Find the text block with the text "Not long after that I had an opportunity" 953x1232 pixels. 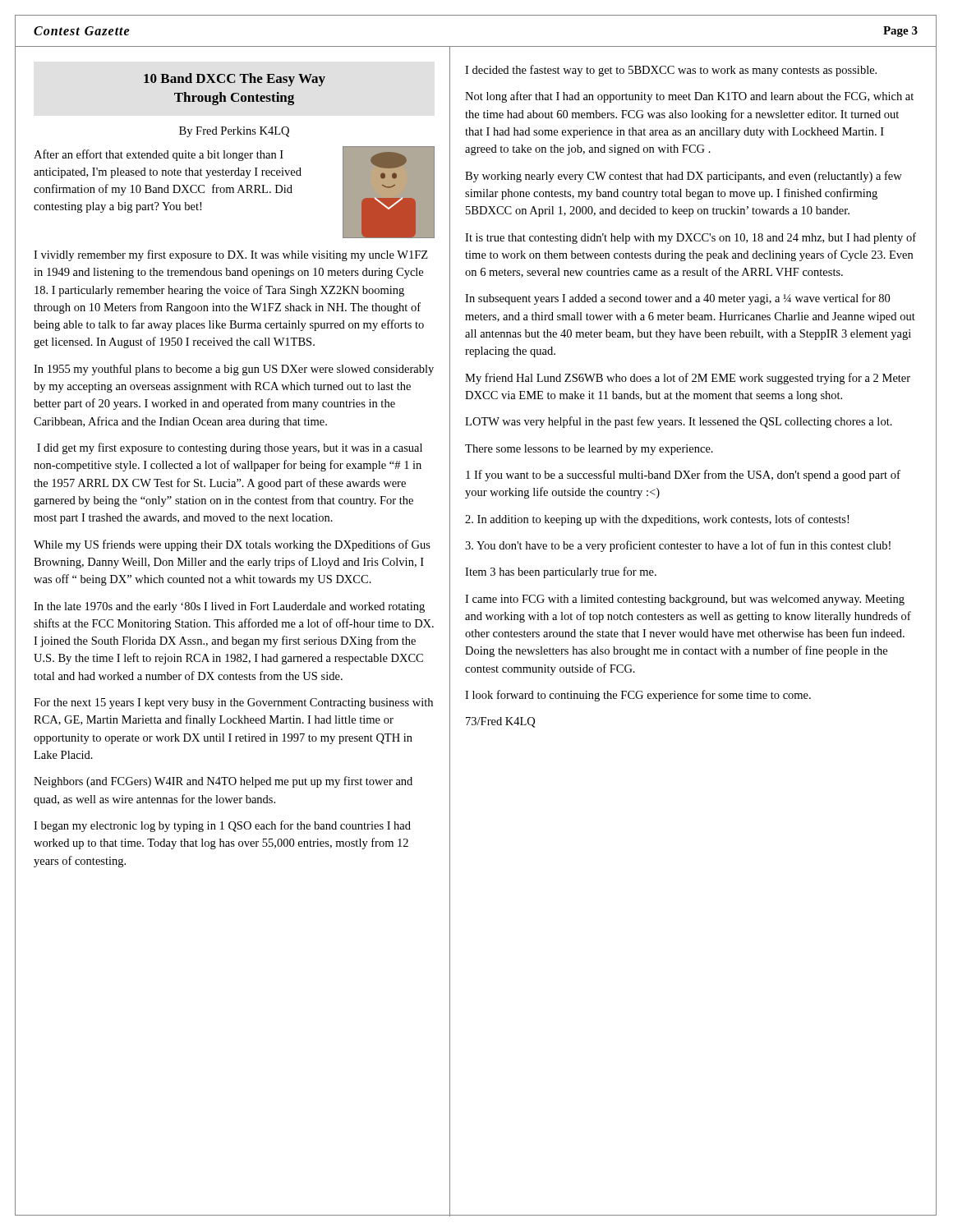[689, 123]
